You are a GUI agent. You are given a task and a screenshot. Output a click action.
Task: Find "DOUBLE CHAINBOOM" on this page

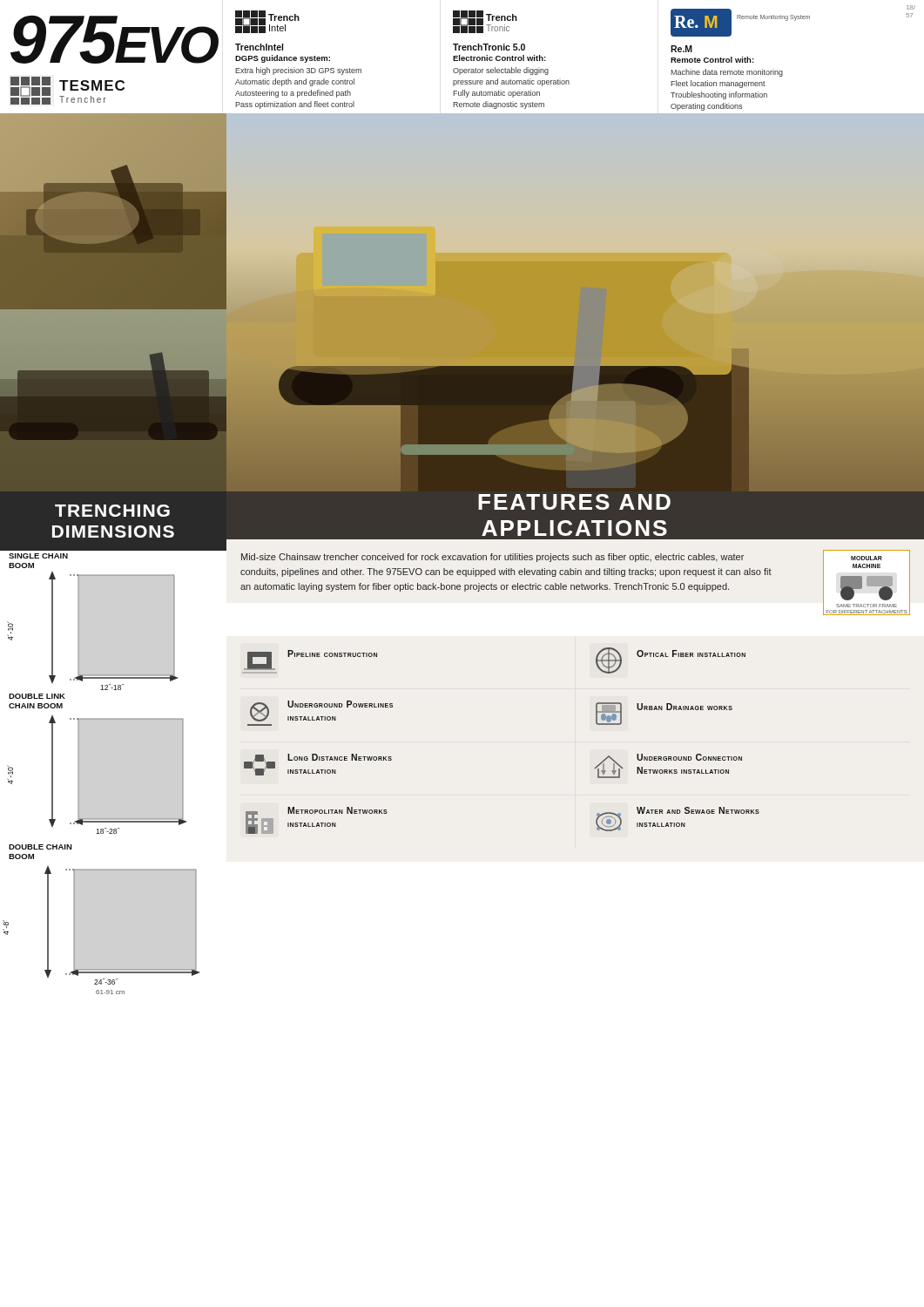click(x=40, y=851)
